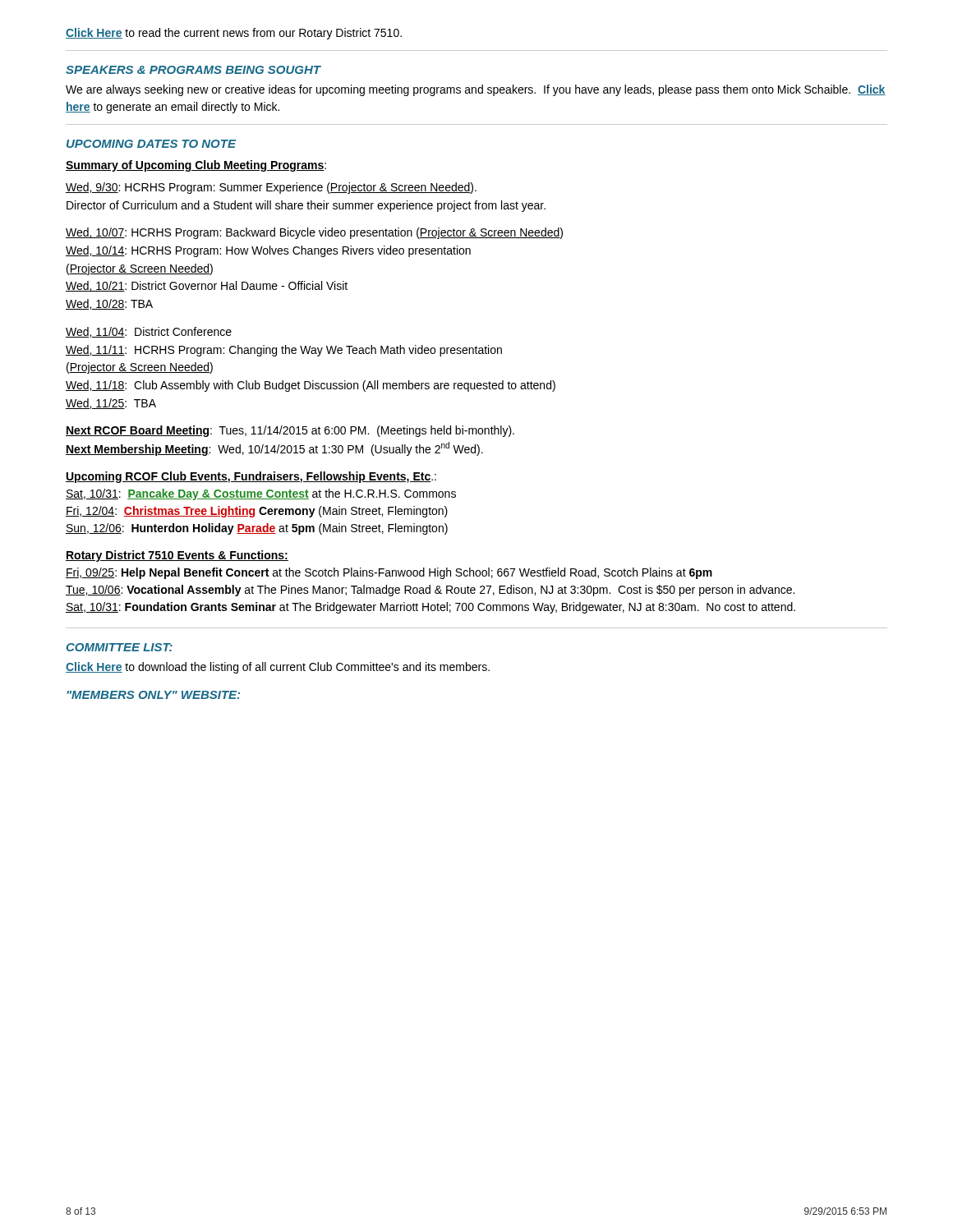Where does it say "SPEAKERS & PROGRAMS BEING SOUGHT"?
Screen dimensions: 1232x953
(193, 69)
